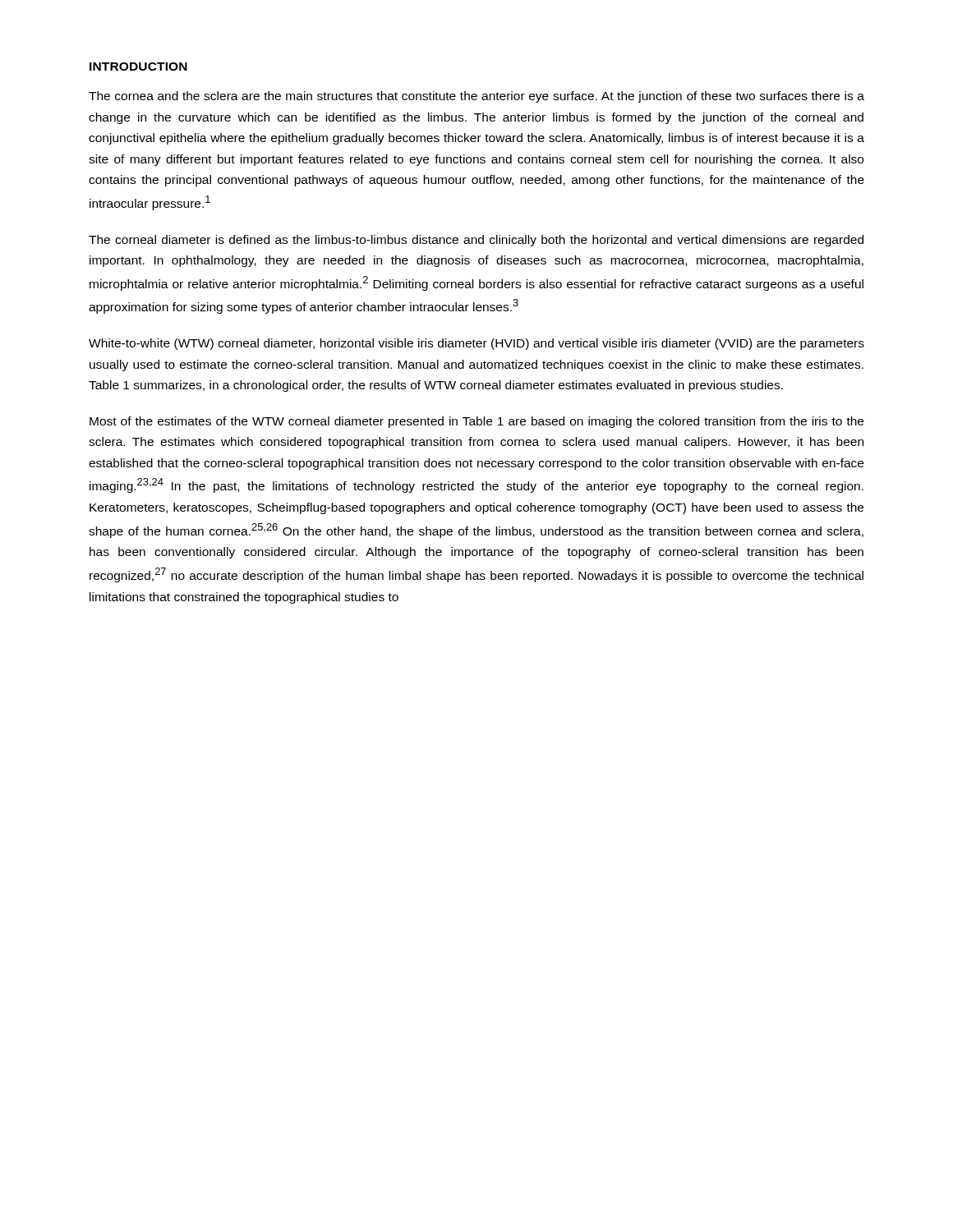Screen dimensions: 1232x953
Task: Click a section header
Action: 138,66
